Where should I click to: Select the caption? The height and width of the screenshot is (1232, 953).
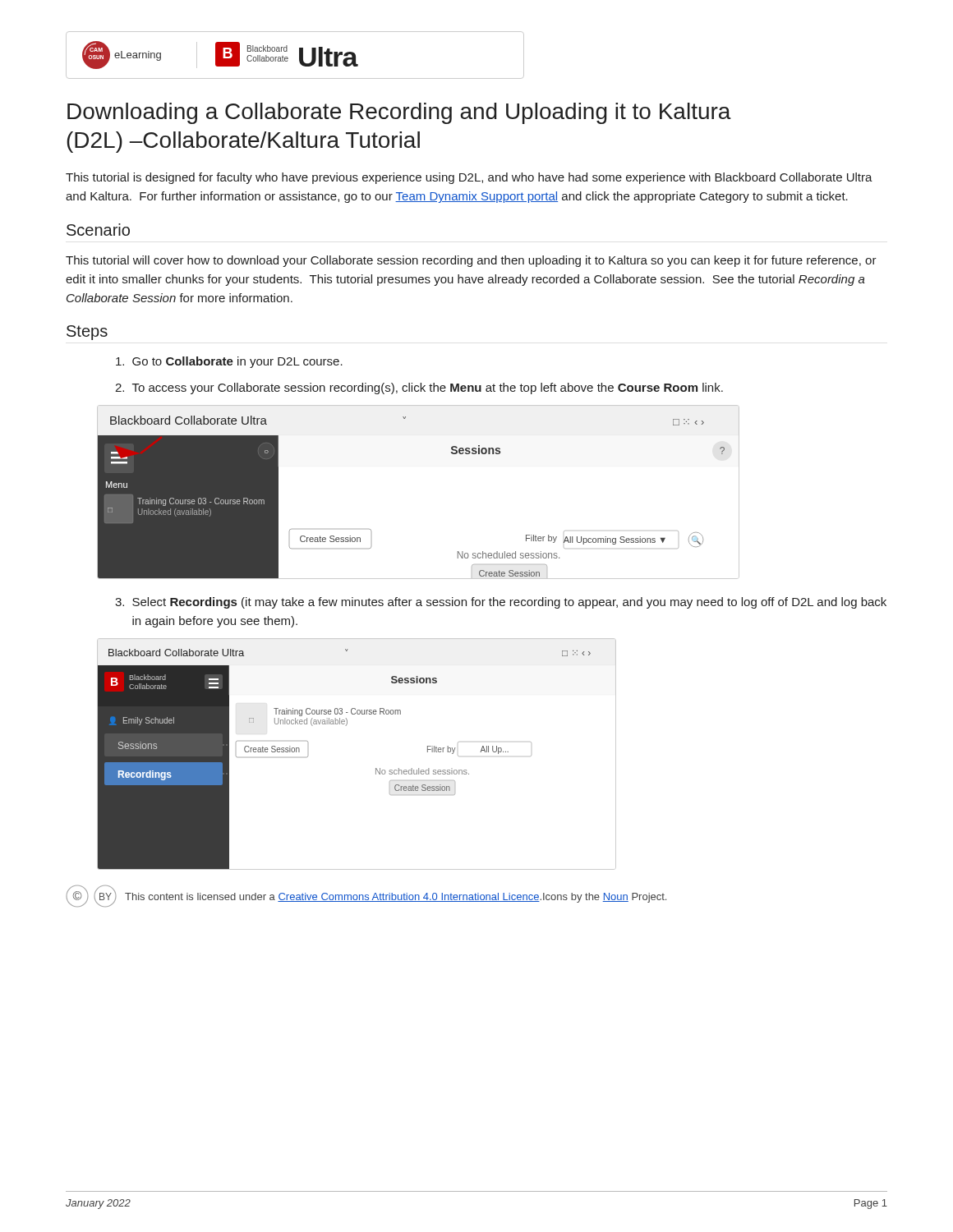pyautogui.click(x=367, y=896)
